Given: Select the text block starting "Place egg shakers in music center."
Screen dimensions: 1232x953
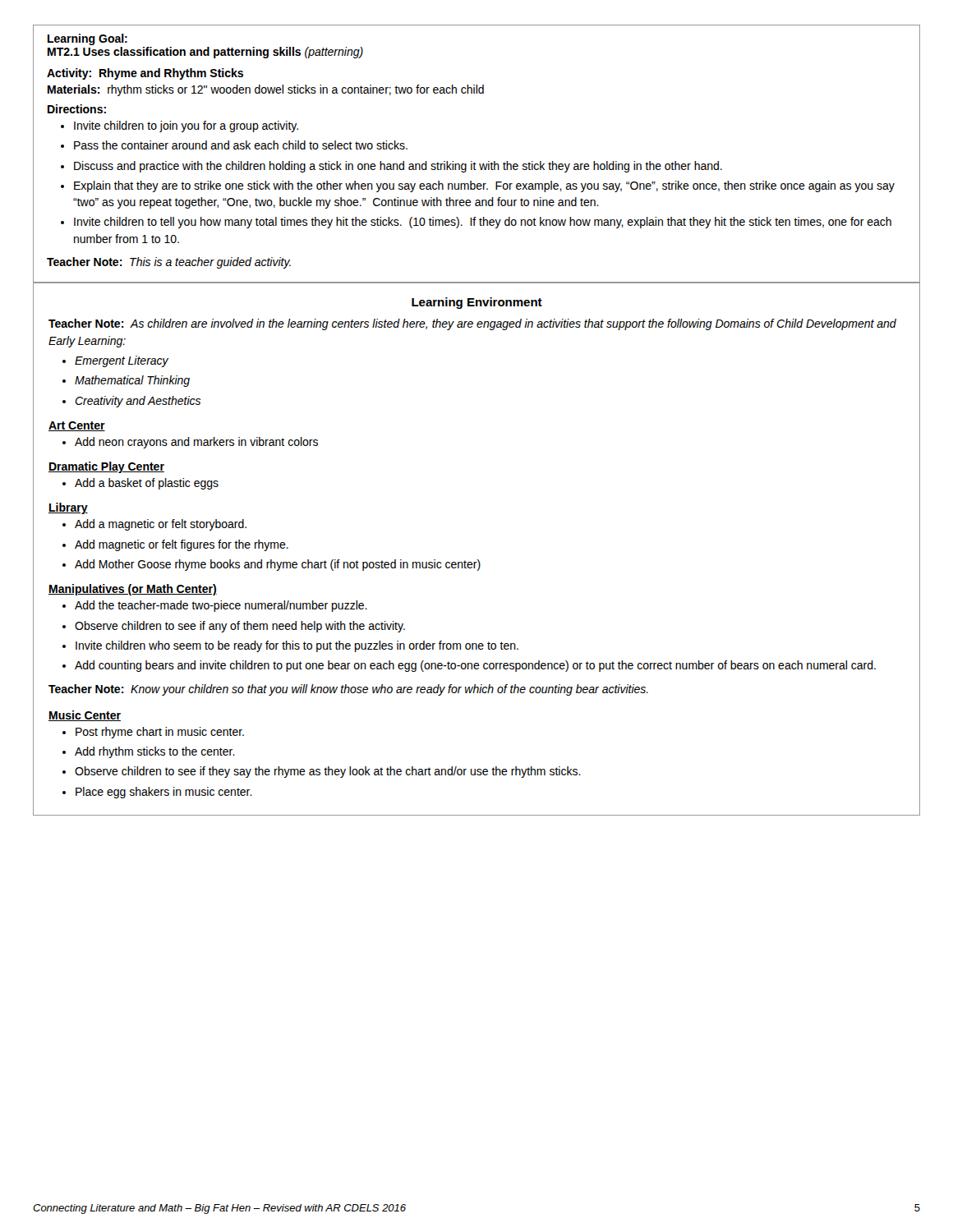Looking at the screenshot, I should [164, 791].
